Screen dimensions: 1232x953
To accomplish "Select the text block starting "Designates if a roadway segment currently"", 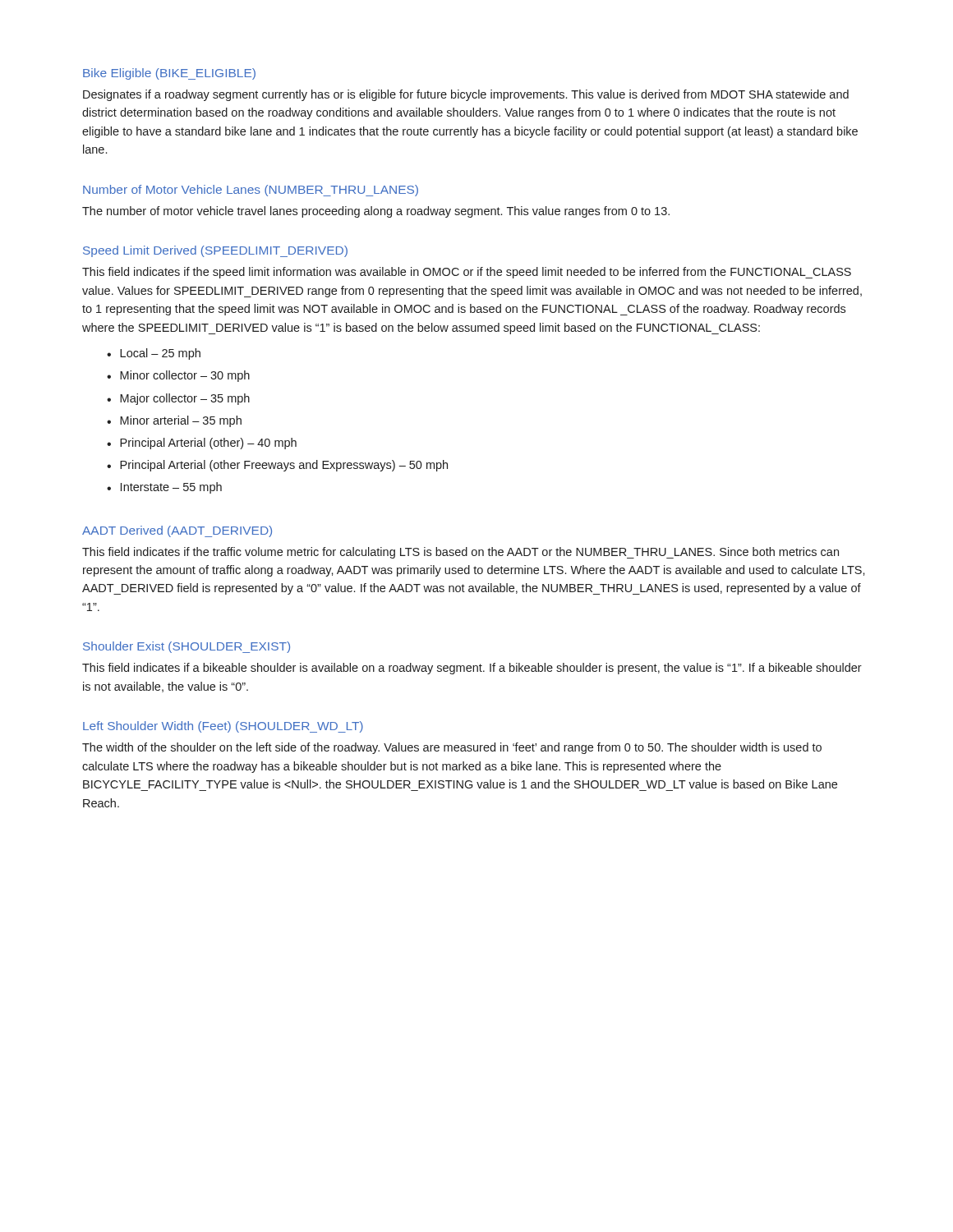I will 470,122.
